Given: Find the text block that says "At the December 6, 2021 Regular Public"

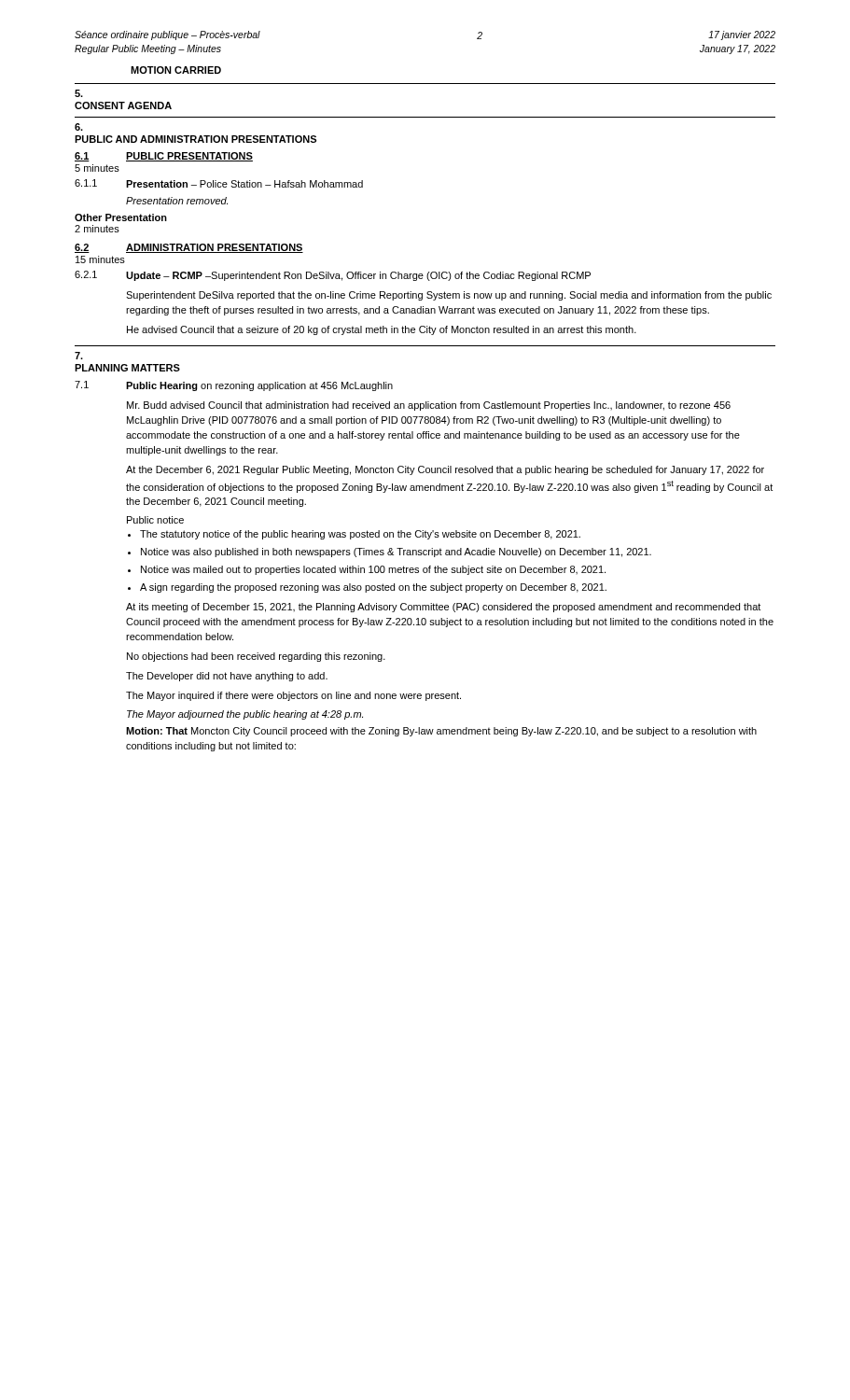Looking at the screenshot, I should tap(449, 485).
